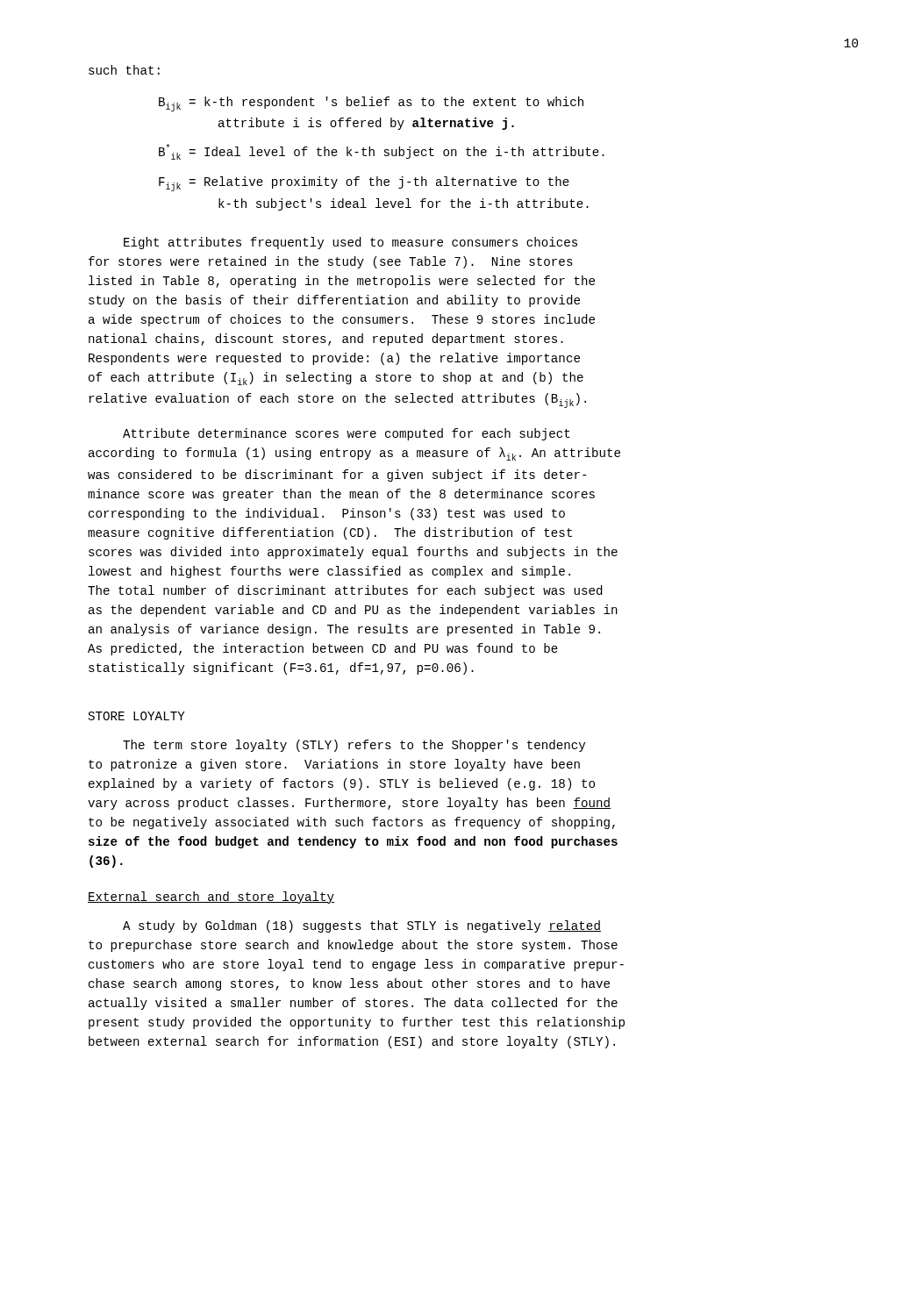Select the block starting "STORE LOYALTY"
922x1316 pixels.
click(x=136, y=716)
